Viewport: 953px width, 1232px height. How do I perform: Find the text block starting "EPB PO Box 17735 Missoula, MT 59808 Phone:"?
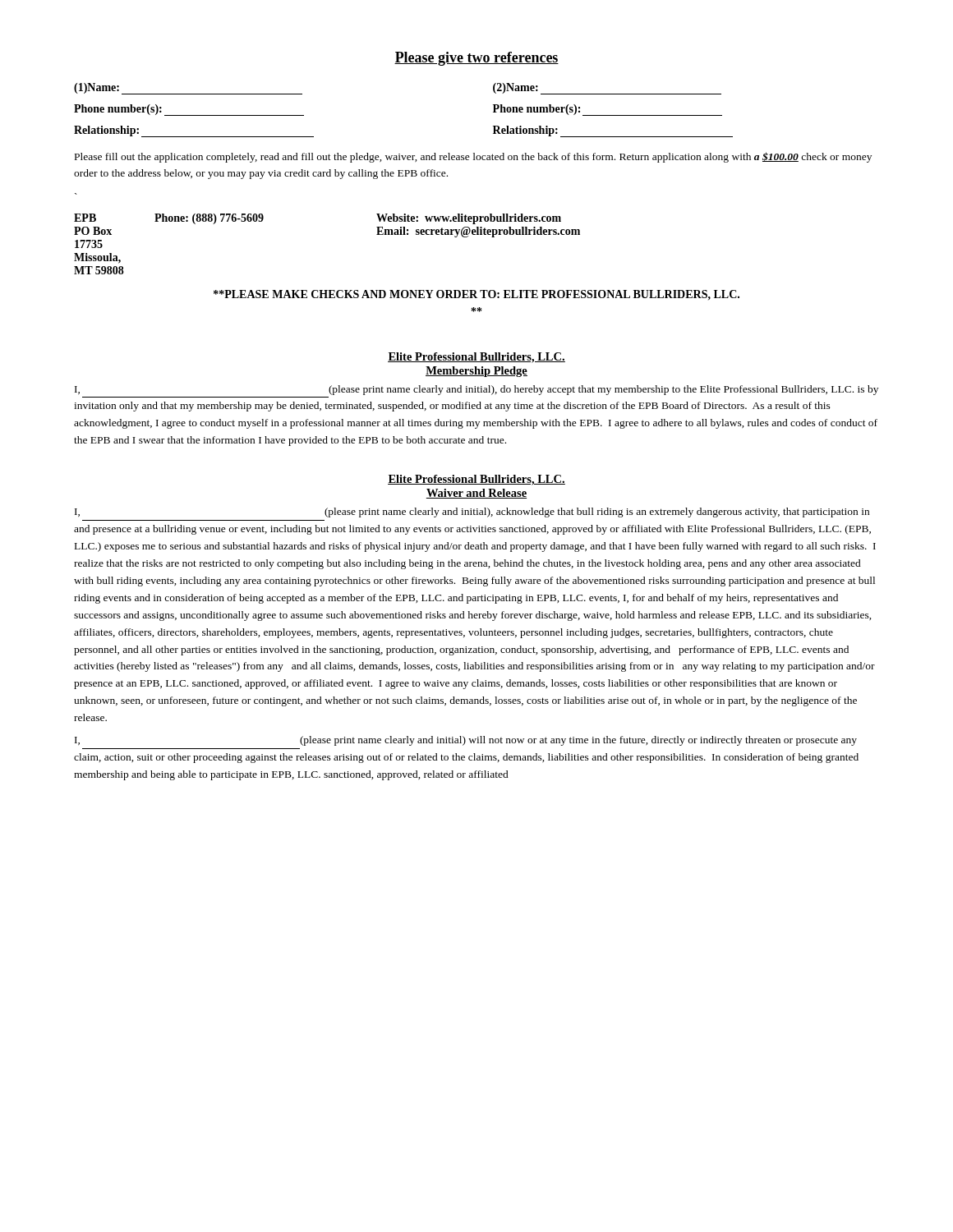pyautogui.click(x=476, y=244)
